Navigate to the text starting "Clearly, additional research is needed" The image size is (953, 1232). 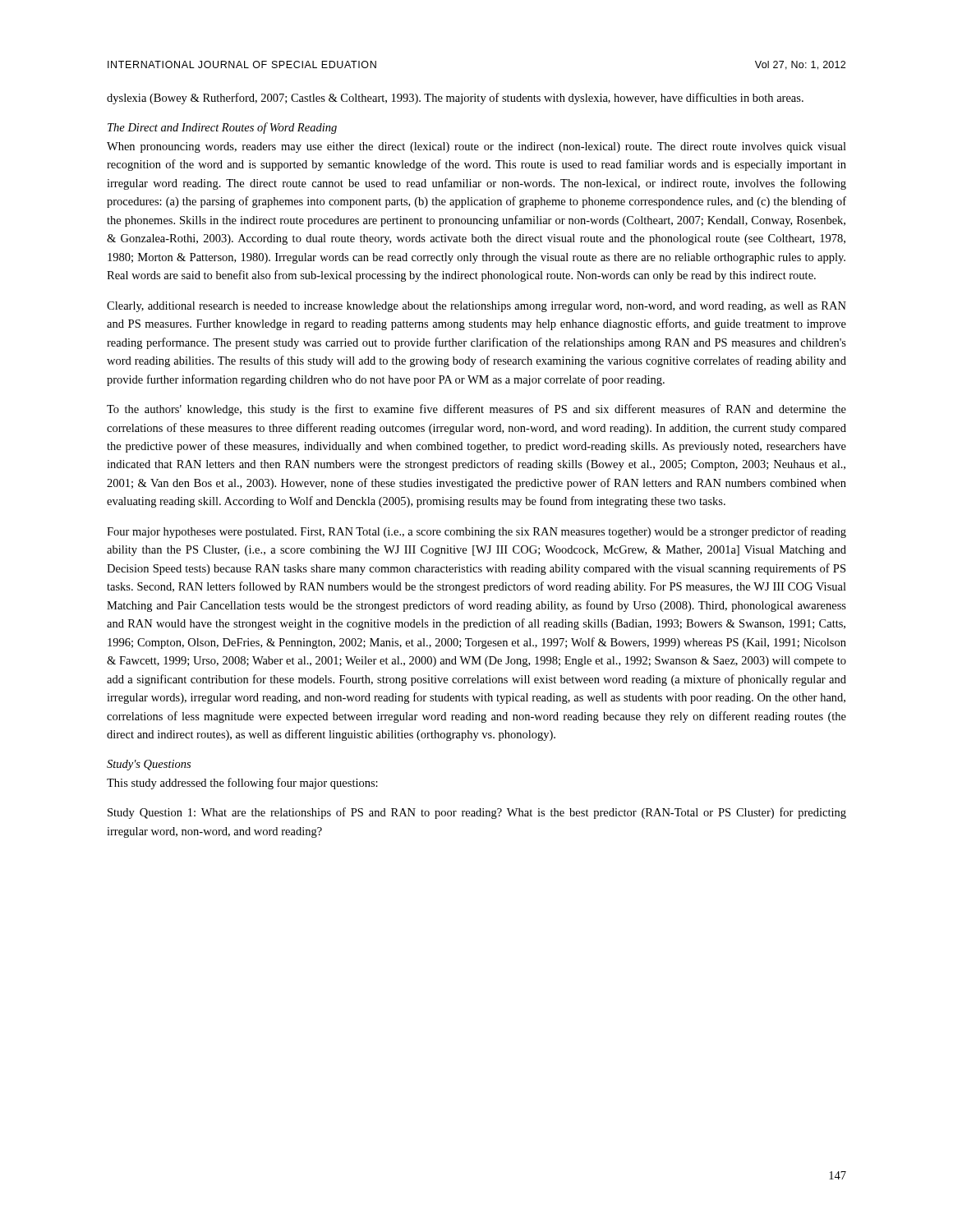476,342
